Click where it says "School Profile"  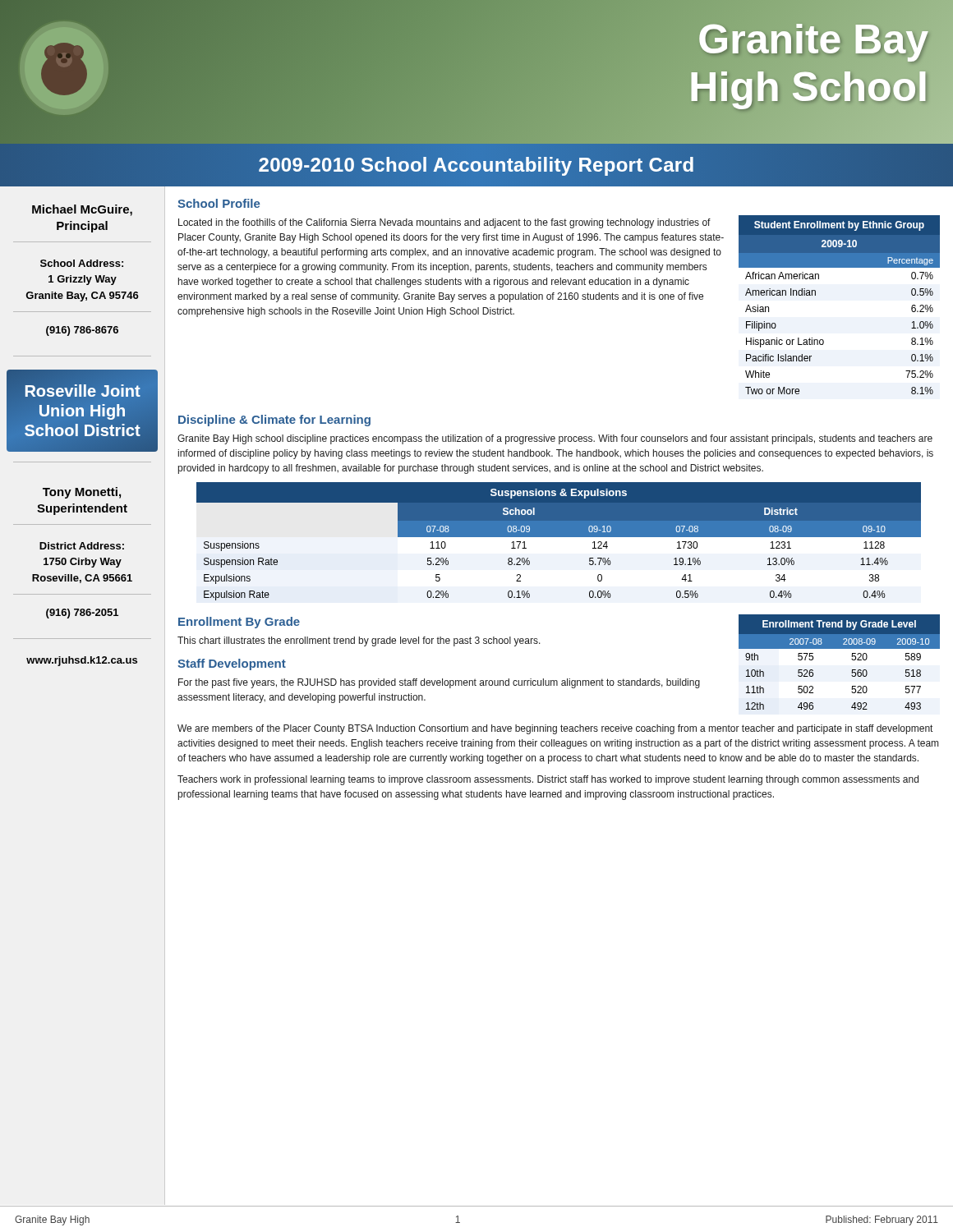pyautogui.click(x=219, y=203)
